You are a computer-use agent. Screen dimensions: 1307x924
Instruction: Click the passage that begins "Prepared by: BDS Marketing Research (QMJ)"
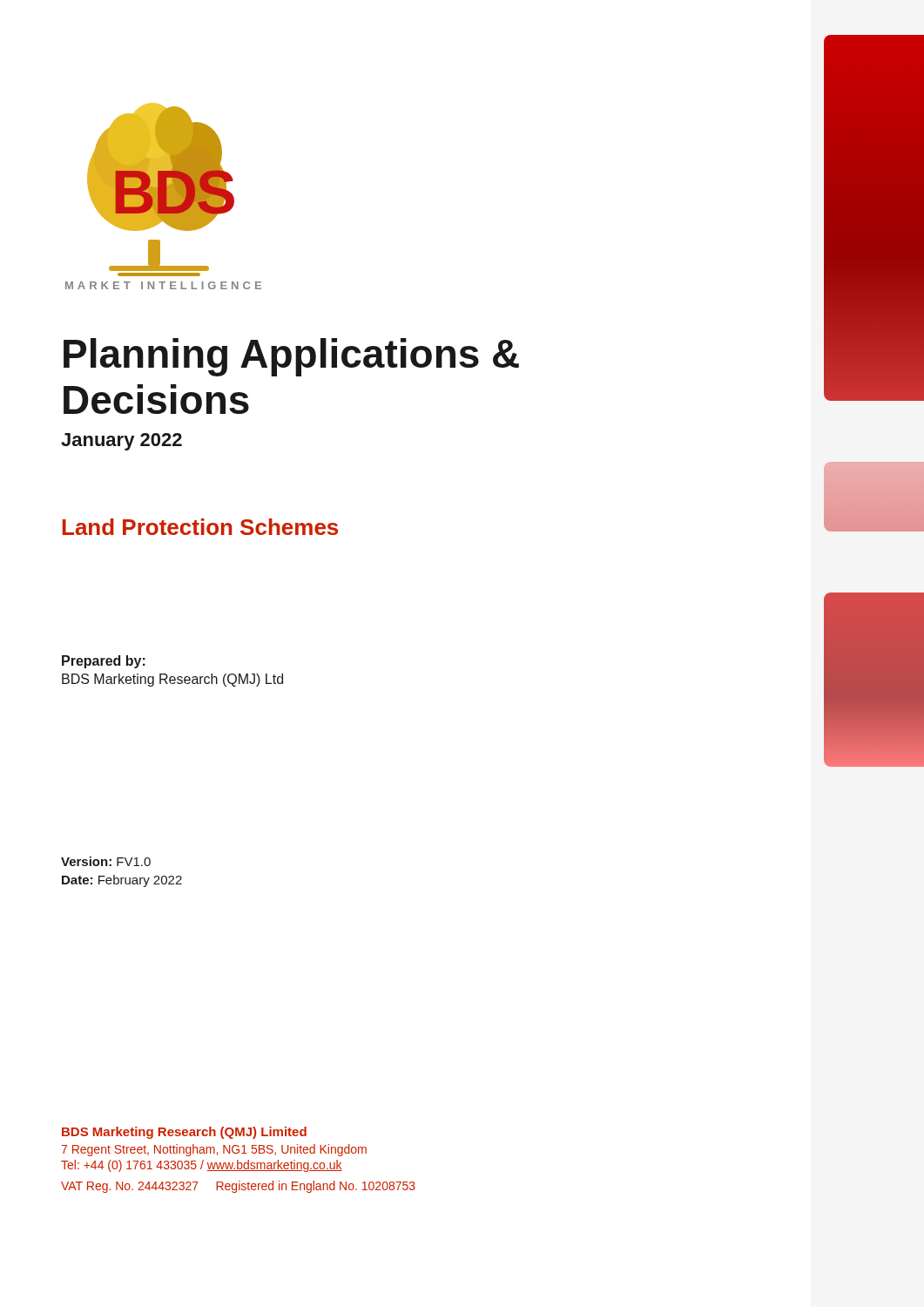[x=279, y=670]
